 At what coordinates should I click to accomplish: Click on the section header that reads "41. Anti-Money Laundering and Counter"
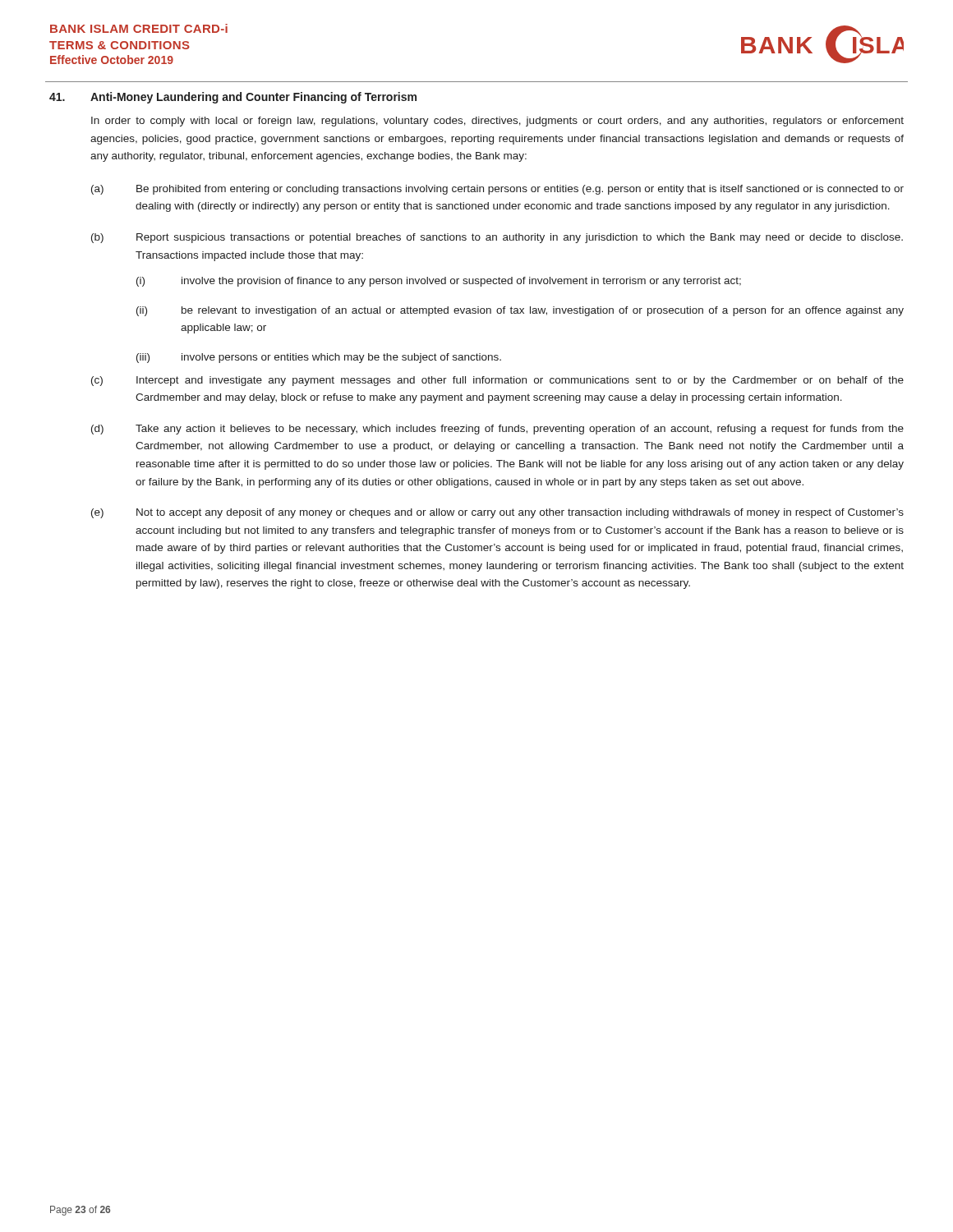(x=233, y=97)
